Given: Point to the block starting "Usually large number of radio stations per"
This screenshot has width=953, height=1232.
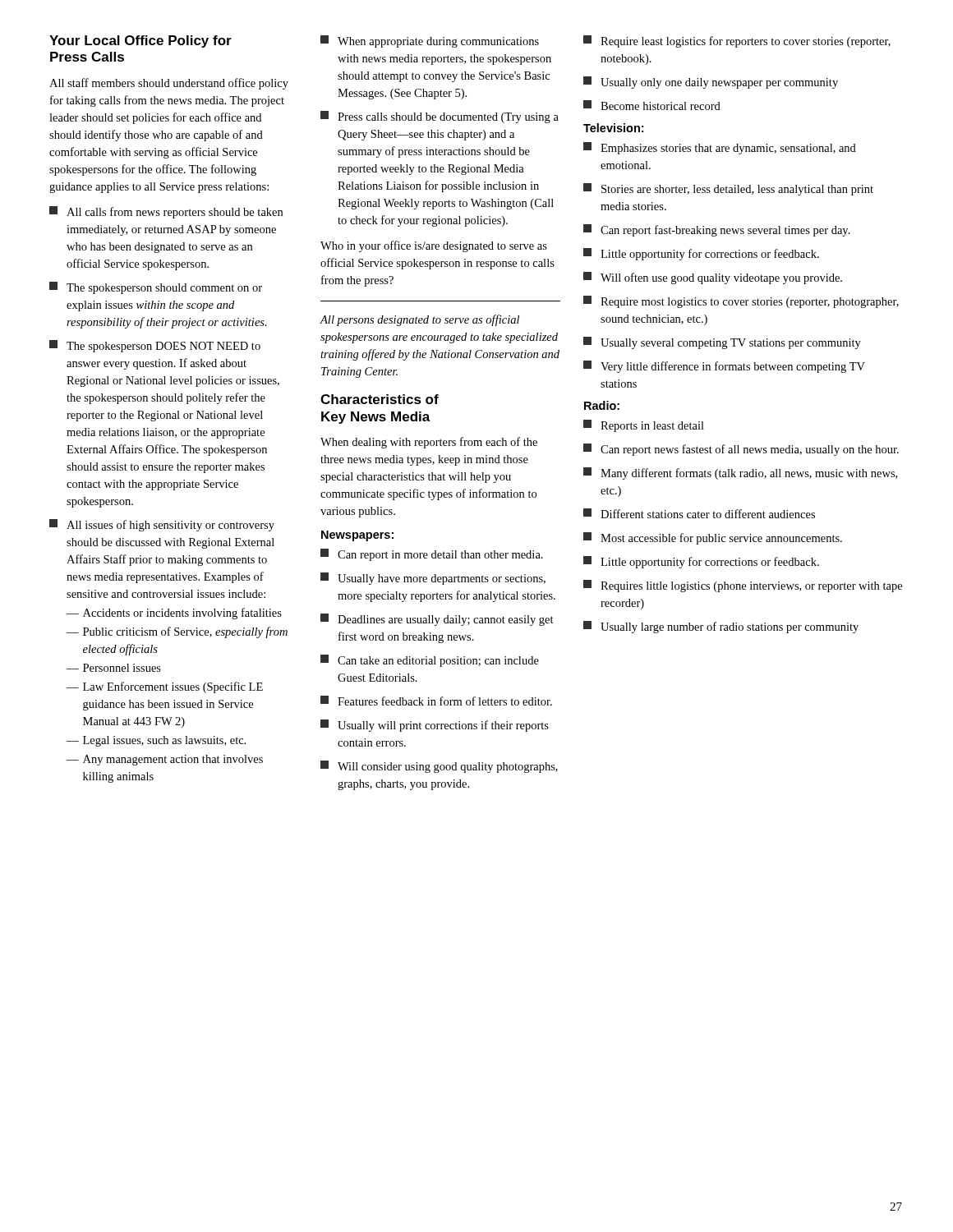Looking at the screenshot, I should point(744,627).
